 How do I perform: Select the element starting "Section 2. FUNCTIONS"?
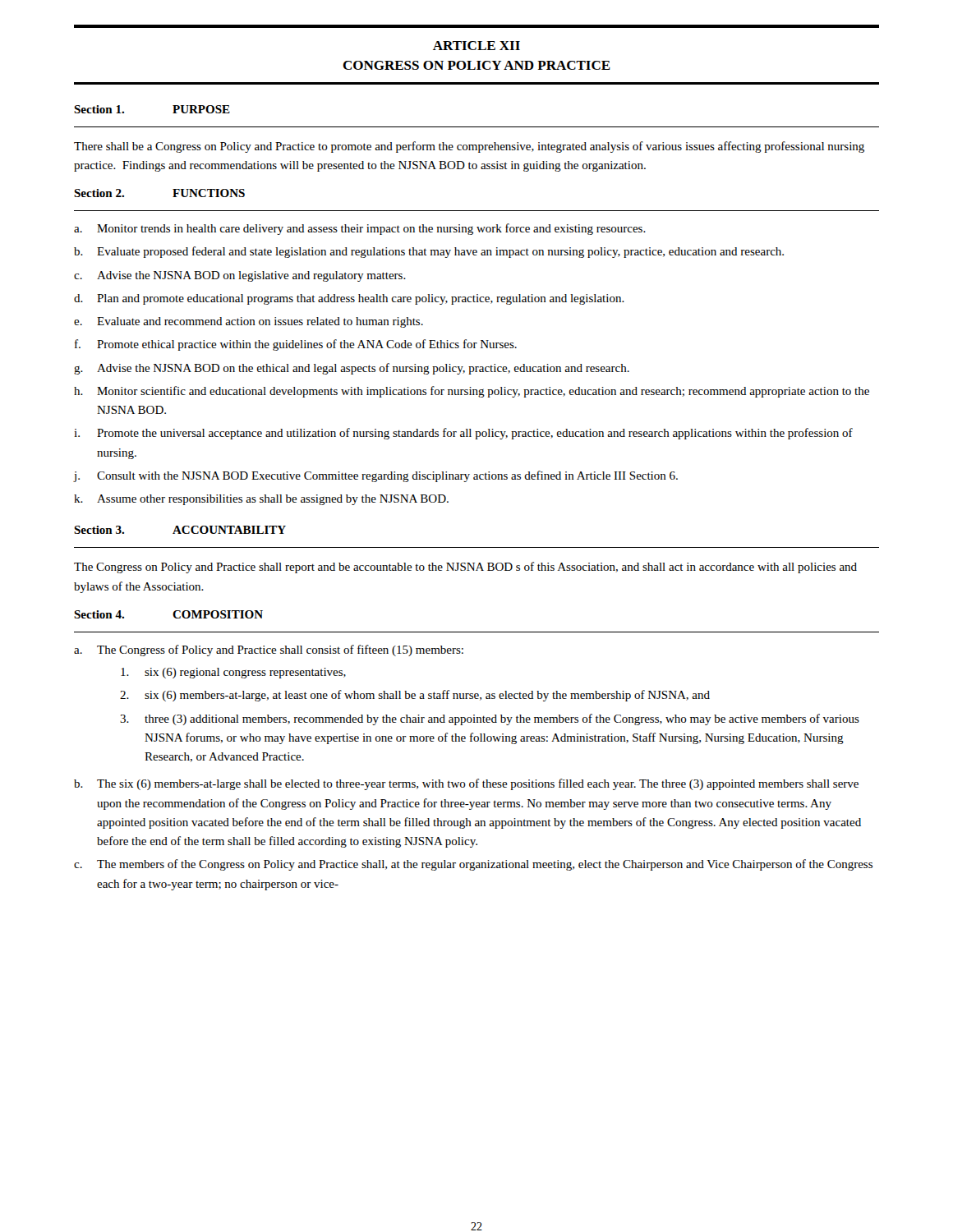93,193
